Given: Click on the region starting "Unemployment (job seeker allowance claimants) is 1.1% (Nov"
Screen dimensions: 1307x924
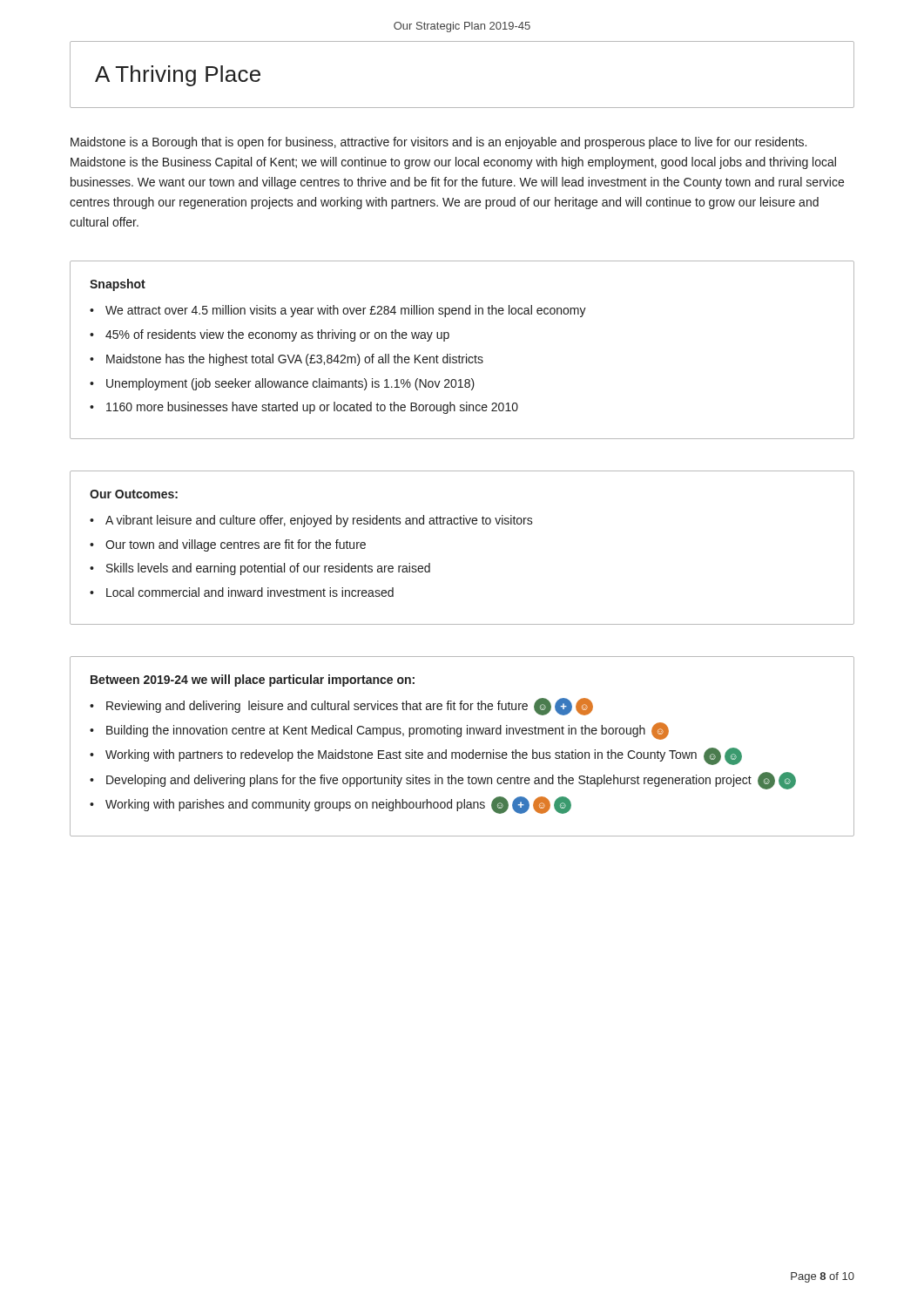Looking at the screenshot, I should click(x=290, y=383).
